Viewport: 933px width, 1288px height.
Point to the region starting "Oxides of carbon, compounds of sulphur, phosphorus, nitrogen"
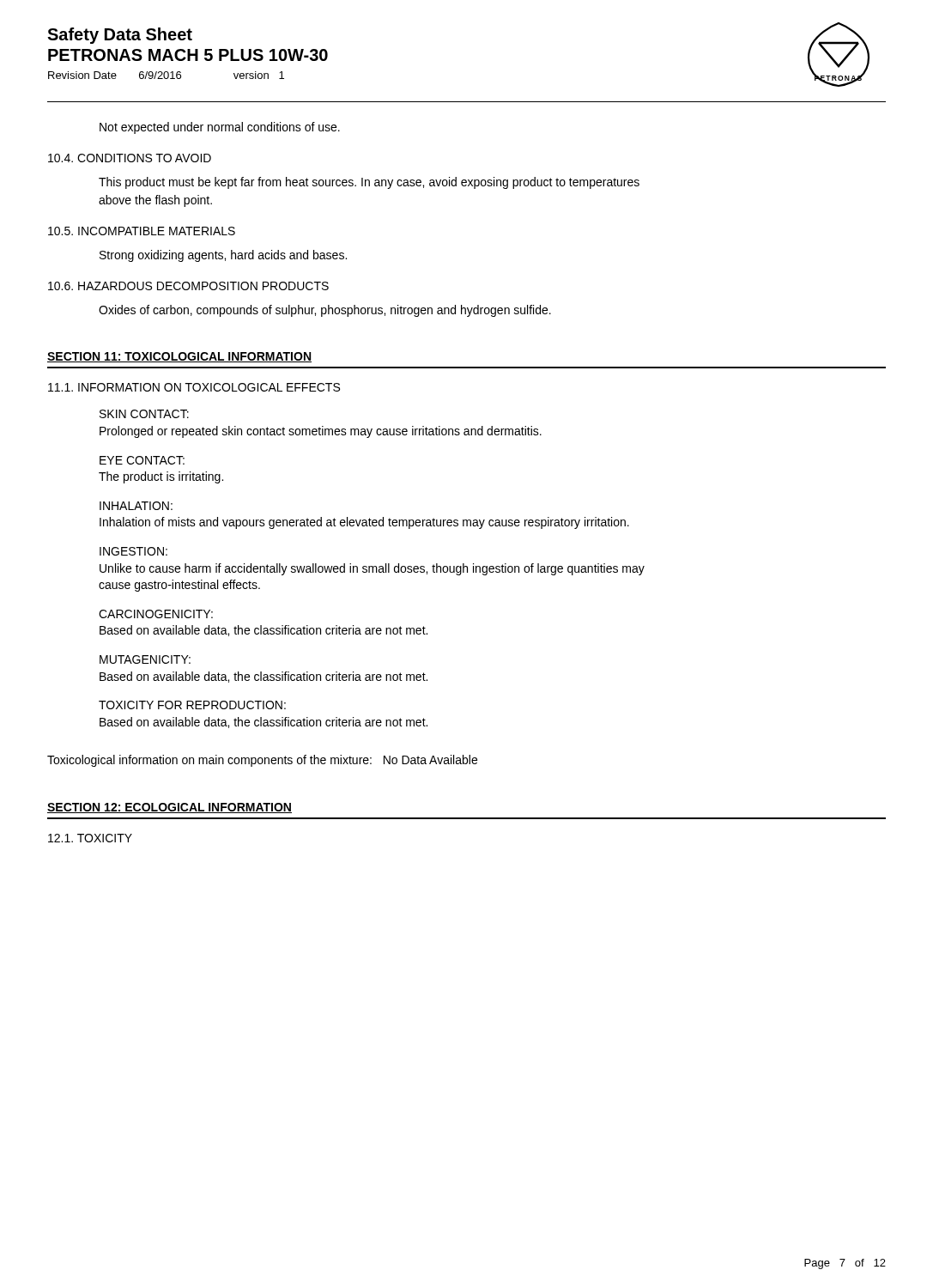click(325, 310)
